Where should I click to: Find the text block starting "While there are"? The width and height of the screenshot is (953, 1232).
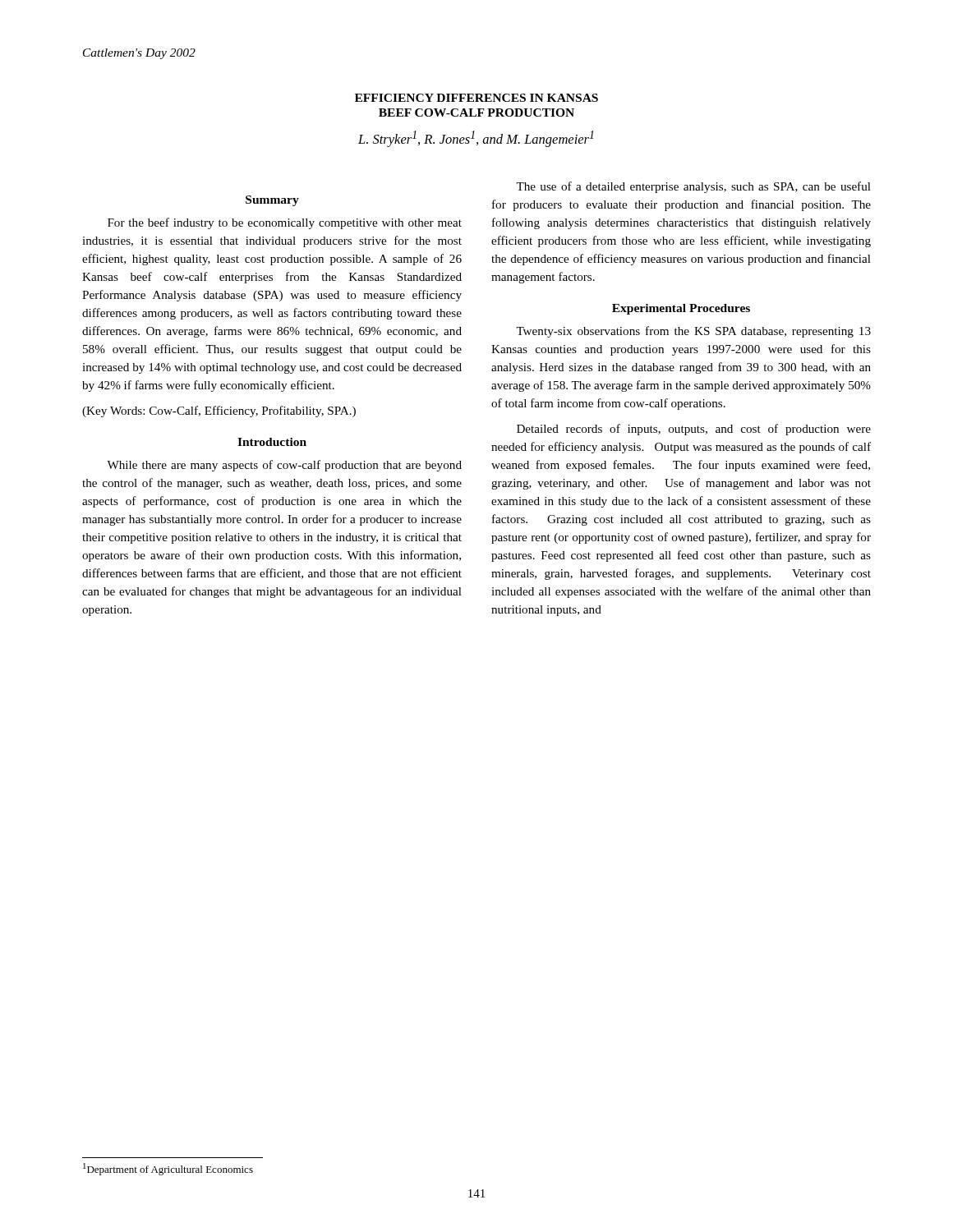point(272,537)
